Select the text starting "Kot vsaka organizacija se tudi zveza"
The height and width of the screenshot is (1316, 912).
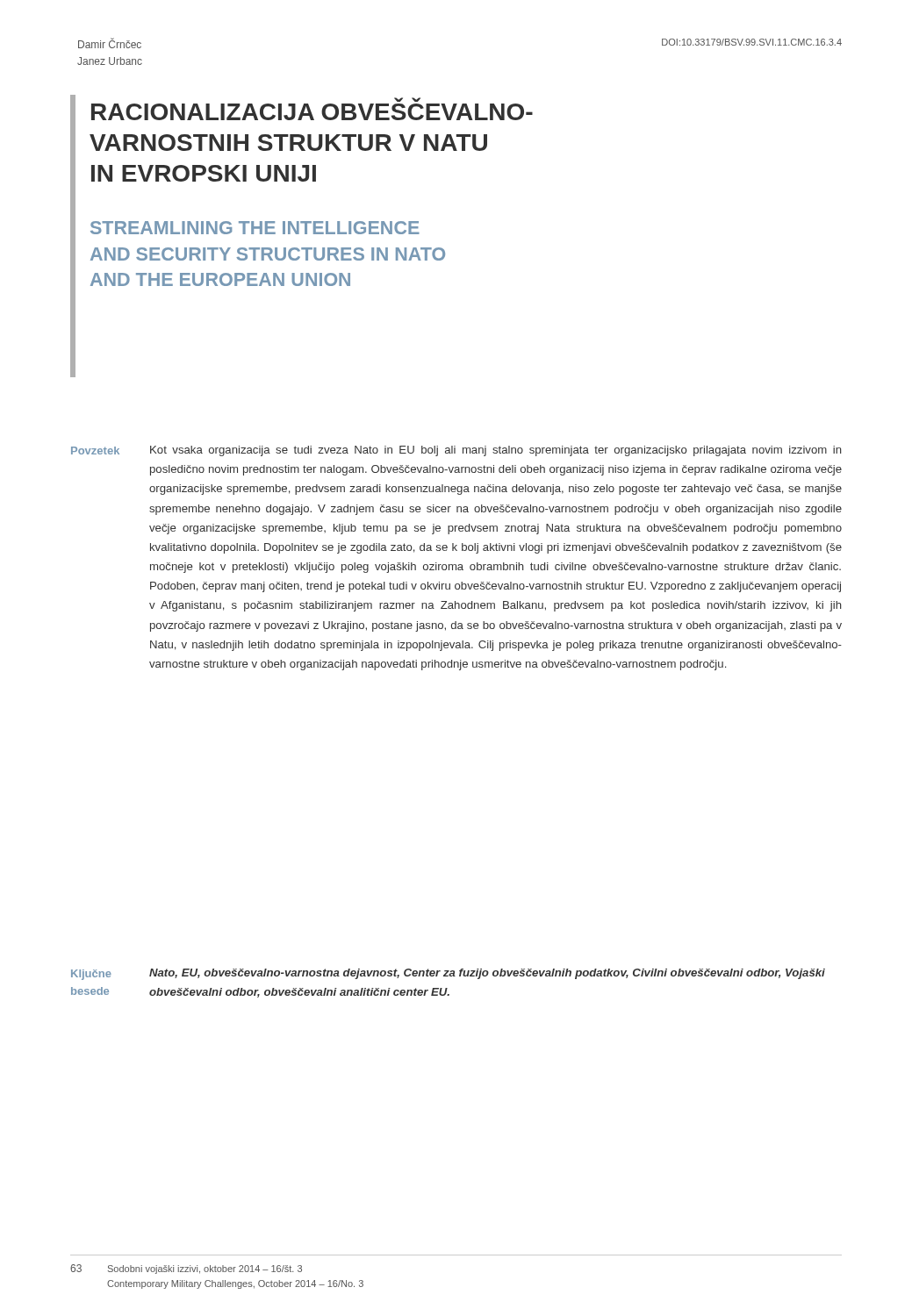tap(495, 557)
